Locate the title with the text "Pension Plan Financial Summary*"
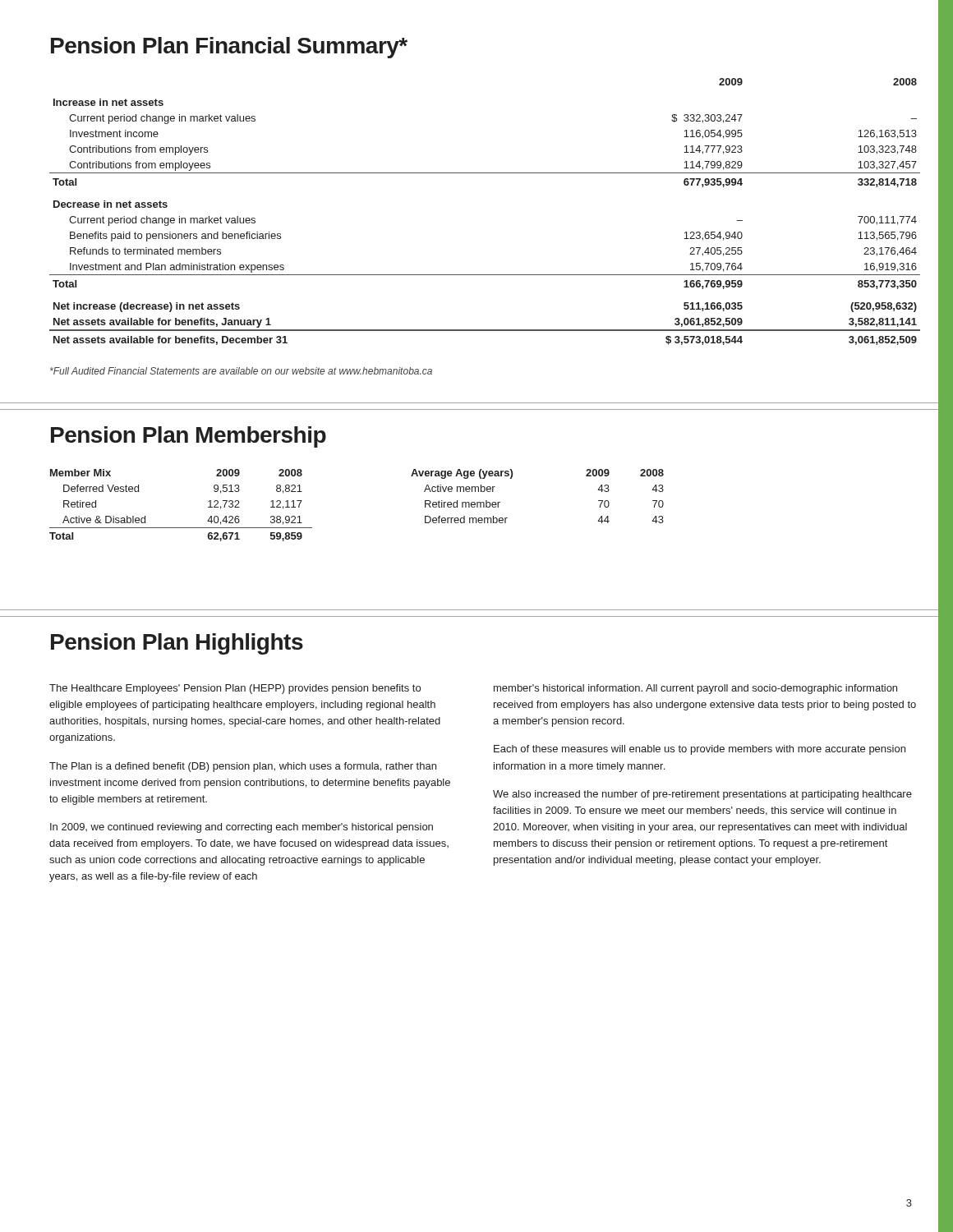Screen dimensions: 1232x953 229,48
